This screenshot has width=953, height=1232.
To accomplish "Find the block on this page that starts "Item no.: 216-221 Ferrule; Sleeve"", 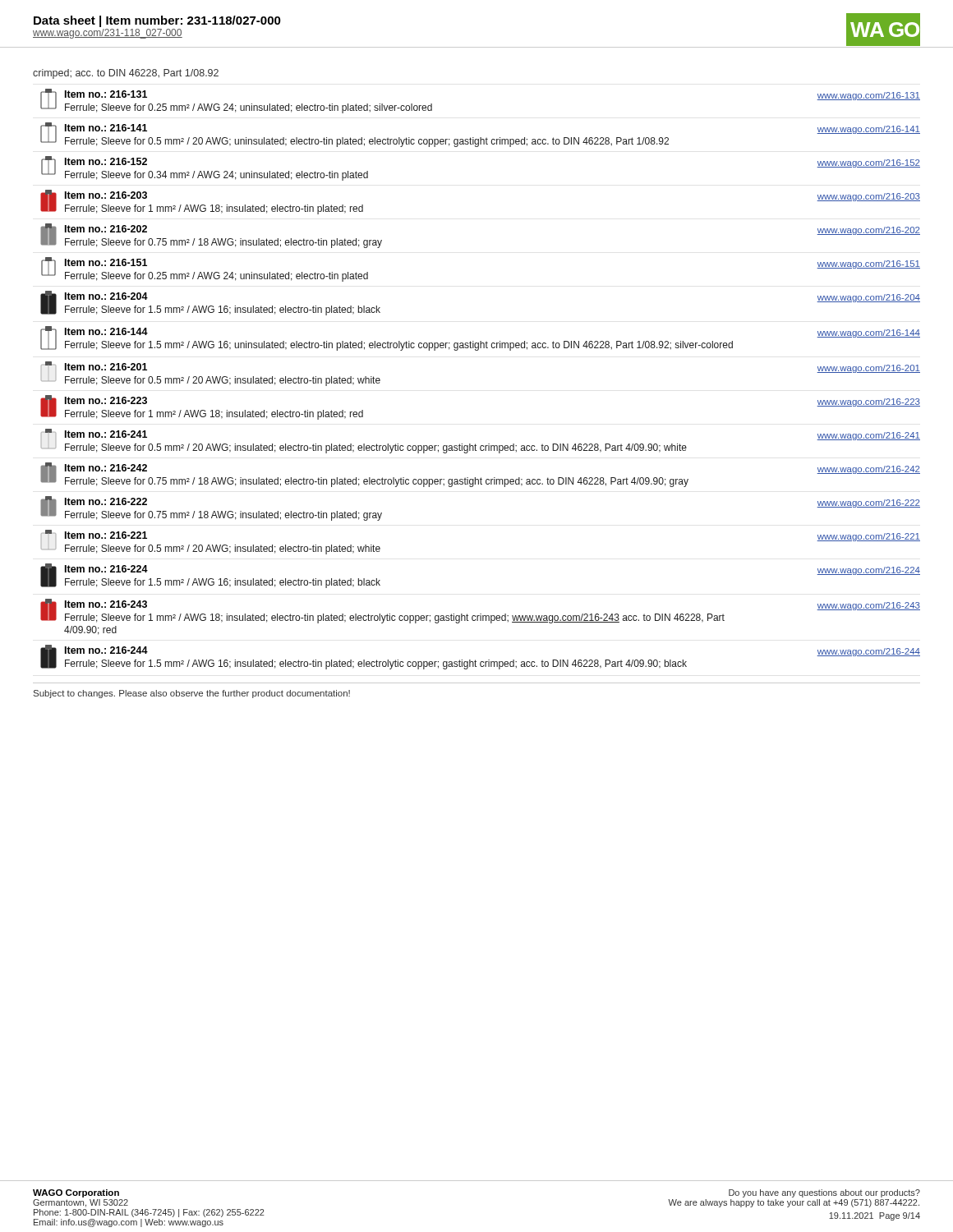I will [x=144, y=538].
